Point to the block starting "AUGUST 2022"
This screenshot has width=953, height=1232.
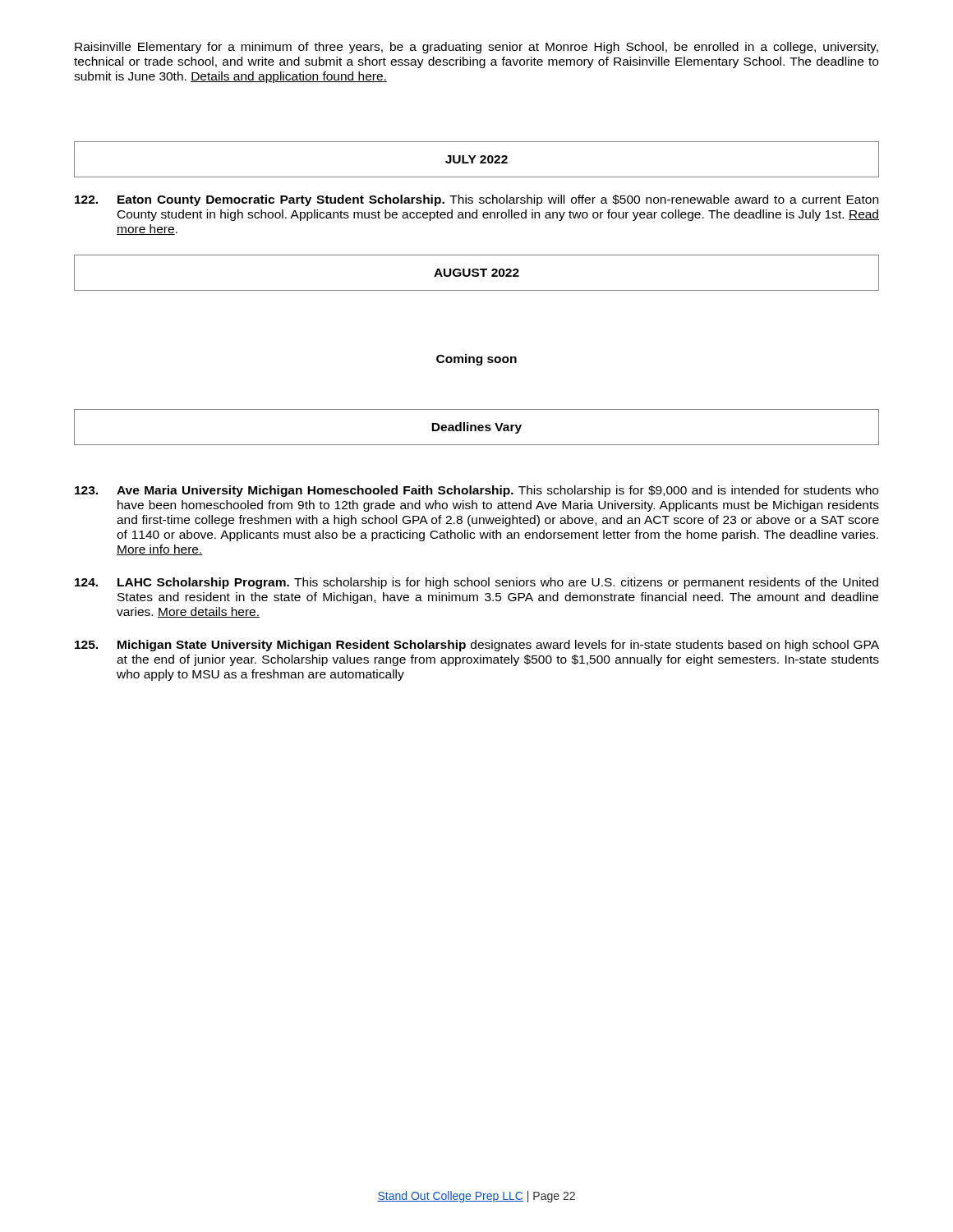pos(476,273)
